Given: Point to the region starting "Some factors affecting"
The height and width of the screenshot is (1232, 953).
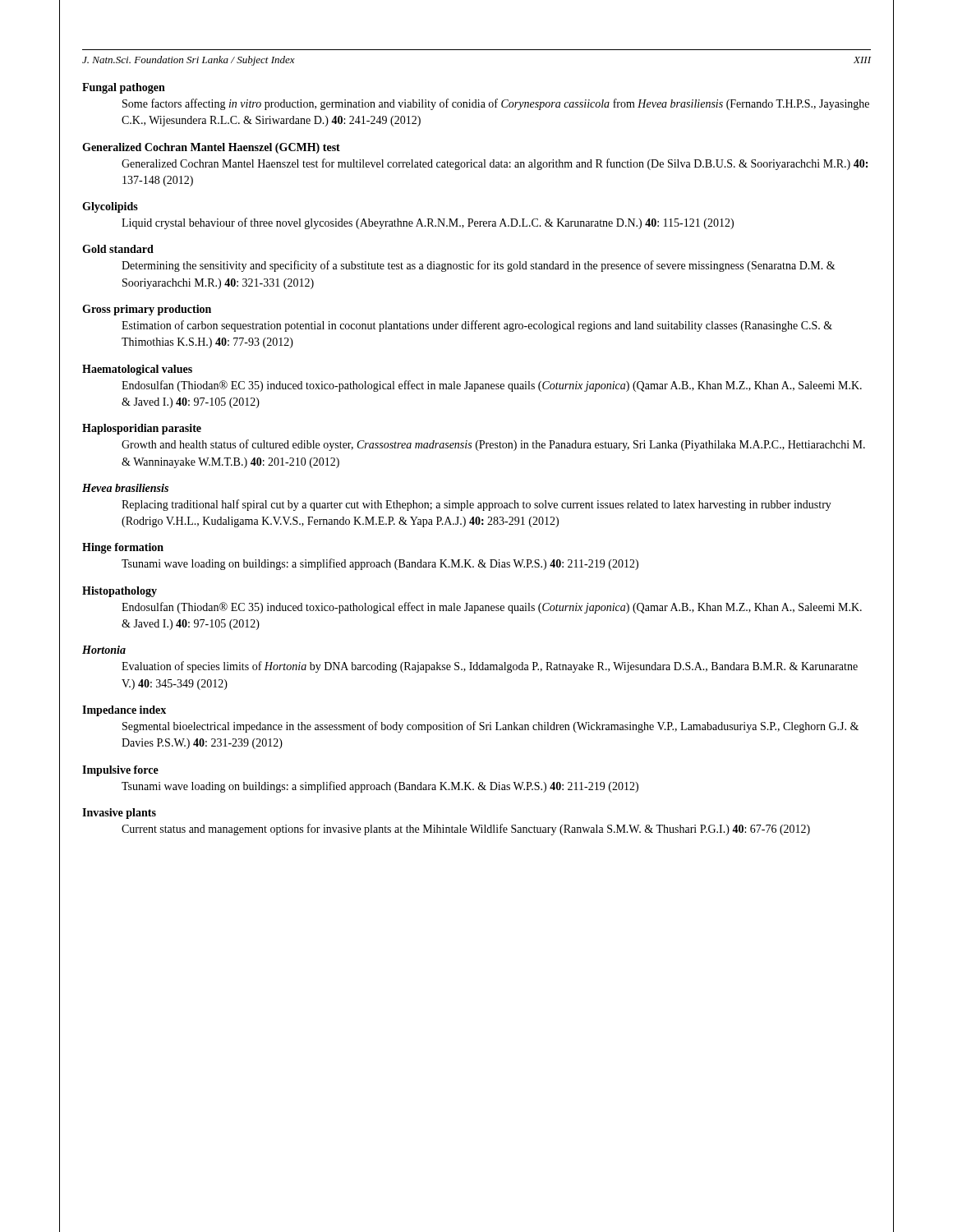Looking at the screenshot, I should point(496,112).
